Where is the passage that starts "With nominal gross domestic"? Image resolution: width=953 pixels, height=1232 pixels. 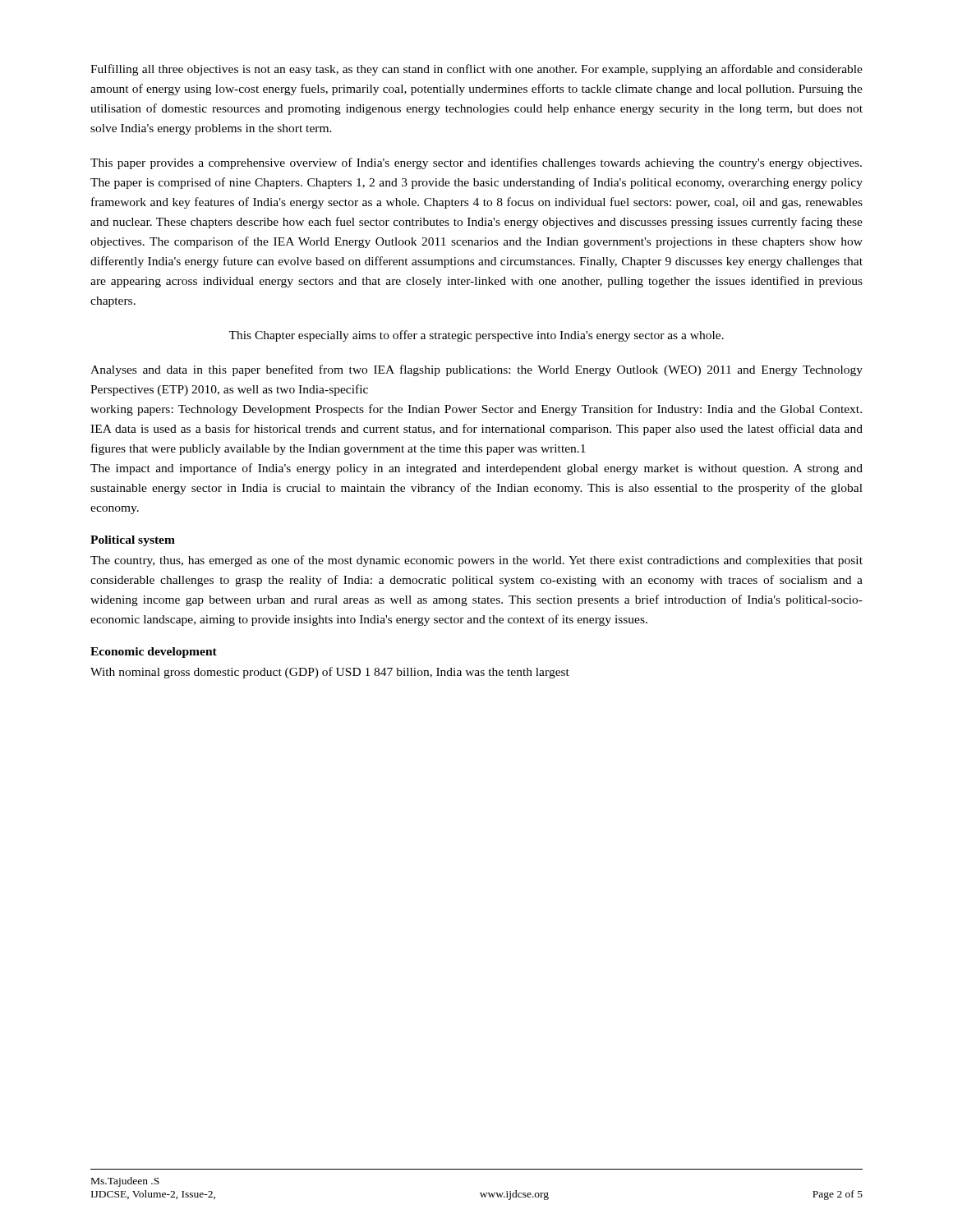pyautogui.click(x=330, y=672)
